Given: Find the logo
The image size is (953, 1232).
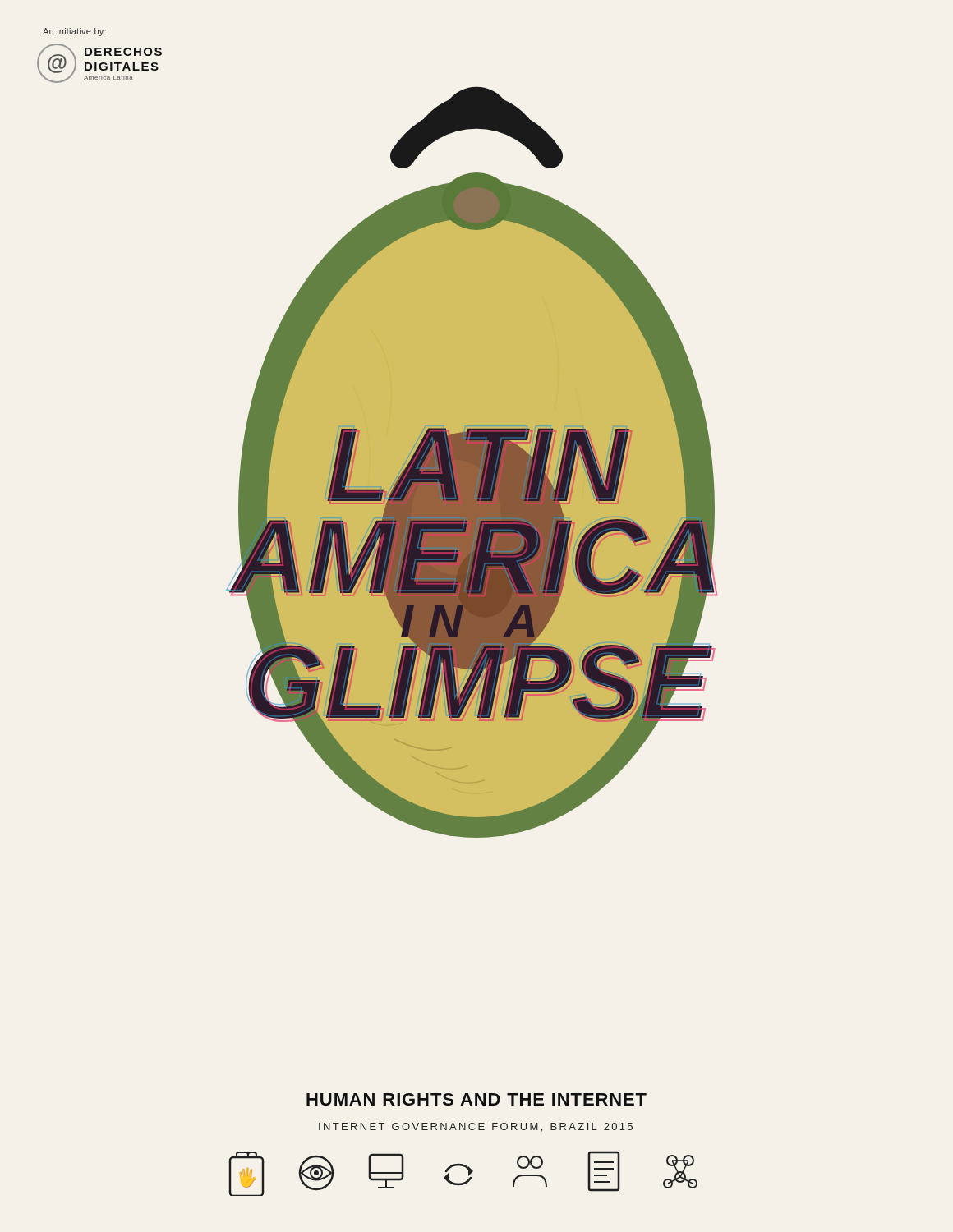Looking at the screenshot, I should pos(100,63).
